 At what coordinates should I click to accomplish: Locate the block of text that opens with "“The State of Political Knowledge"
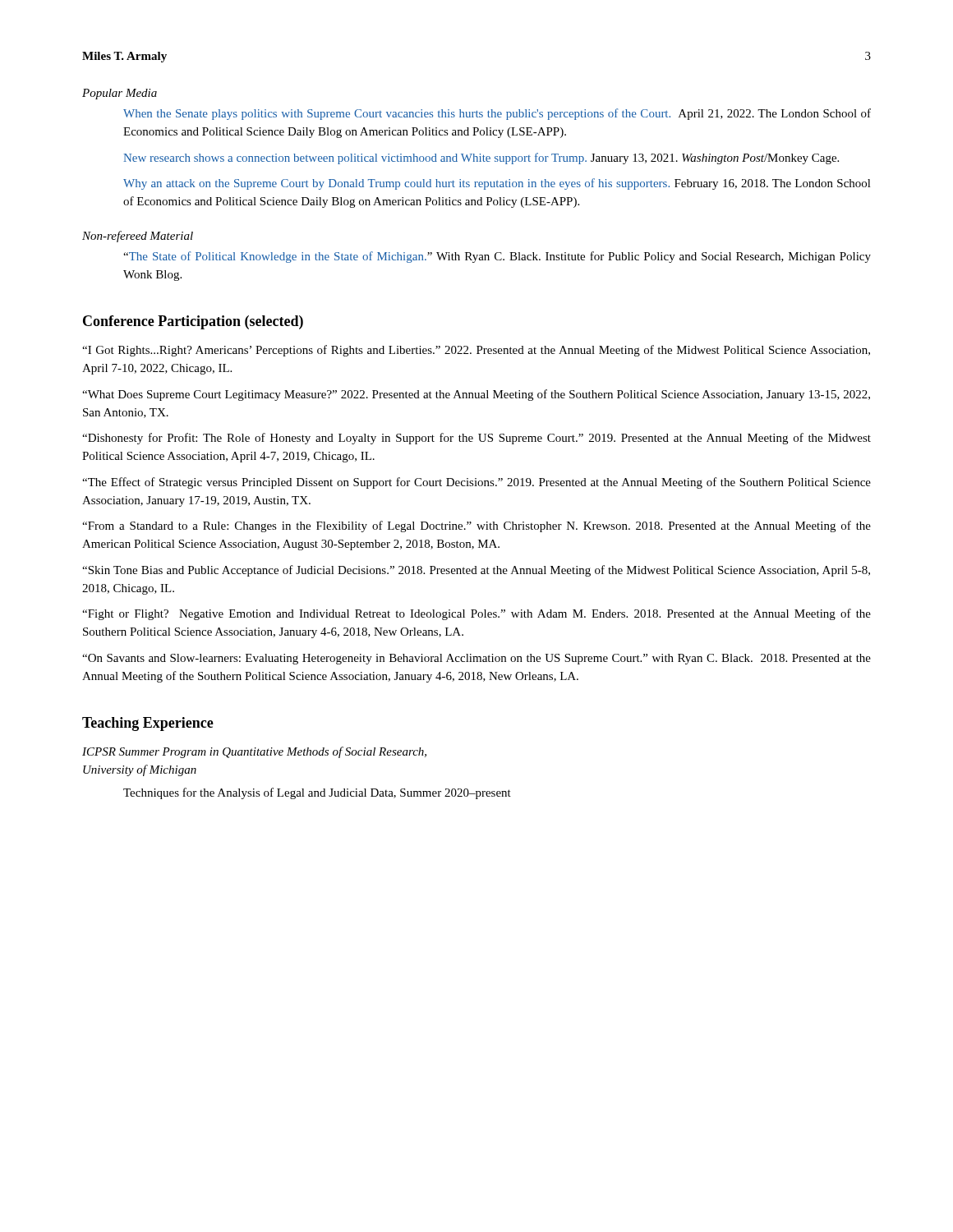497,265
